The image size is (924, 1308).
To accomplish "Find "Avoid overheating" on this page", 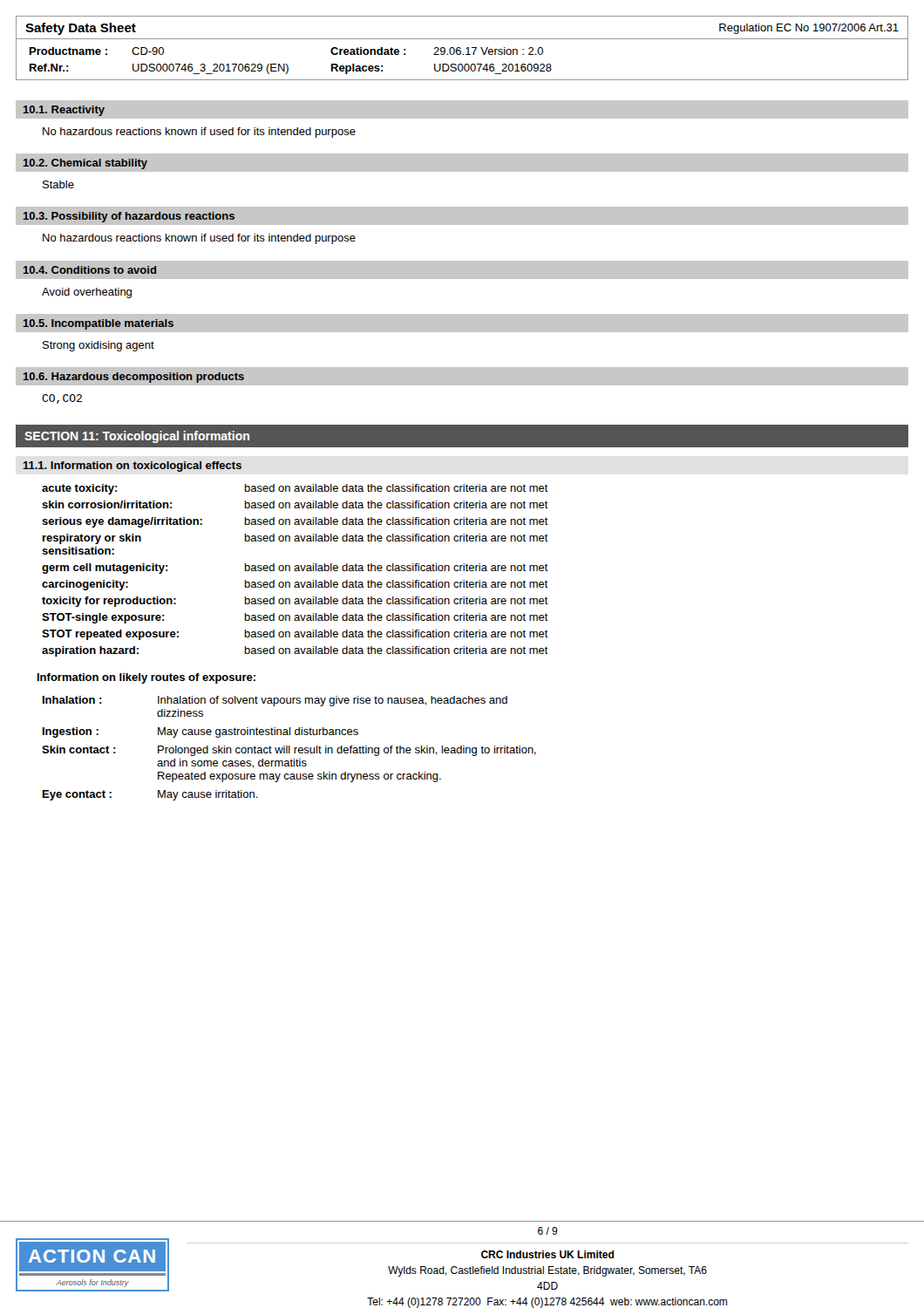I will coord(87,291).
